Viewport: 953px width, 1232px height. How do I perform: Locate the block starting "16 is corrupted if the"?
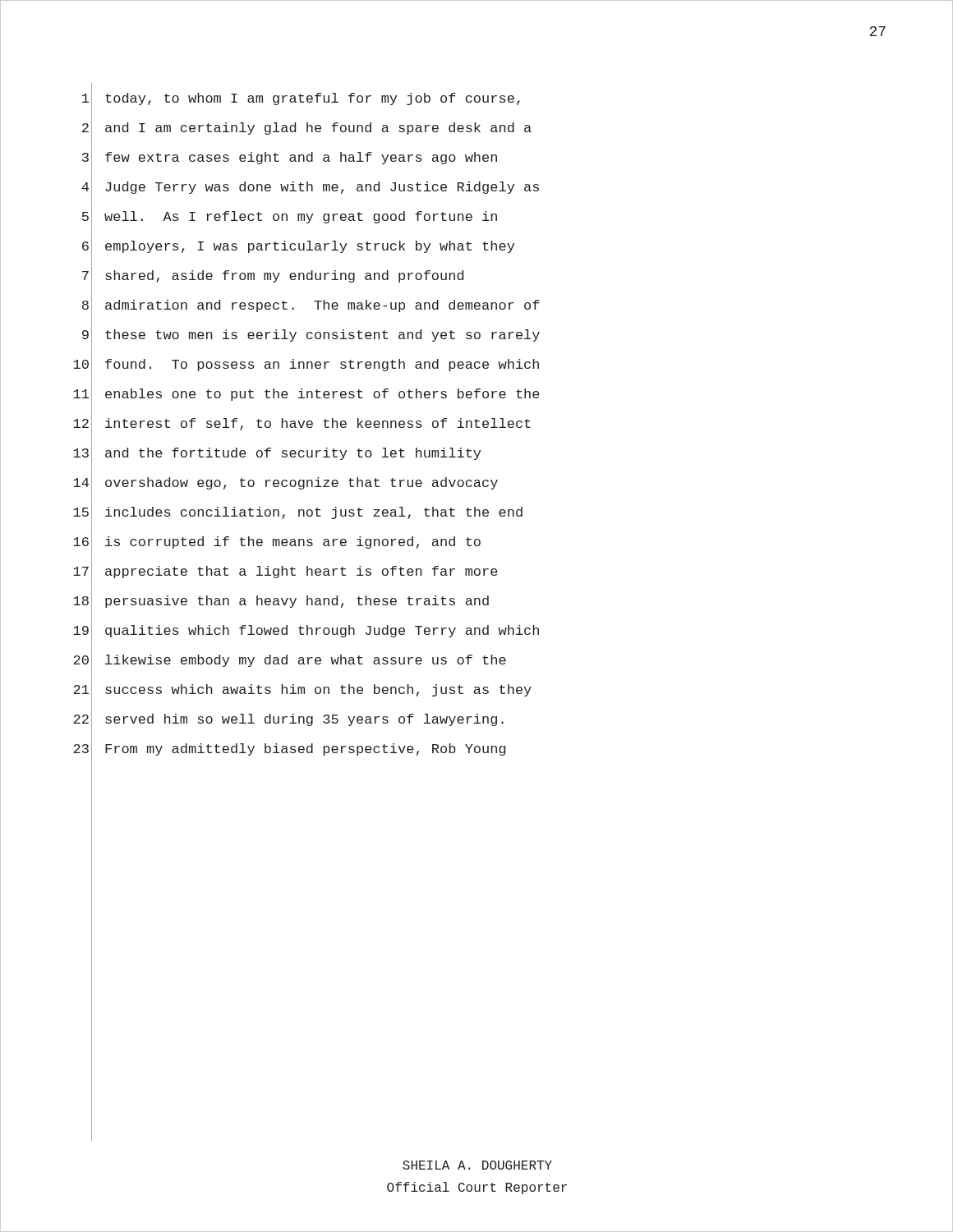click(274, 543)
